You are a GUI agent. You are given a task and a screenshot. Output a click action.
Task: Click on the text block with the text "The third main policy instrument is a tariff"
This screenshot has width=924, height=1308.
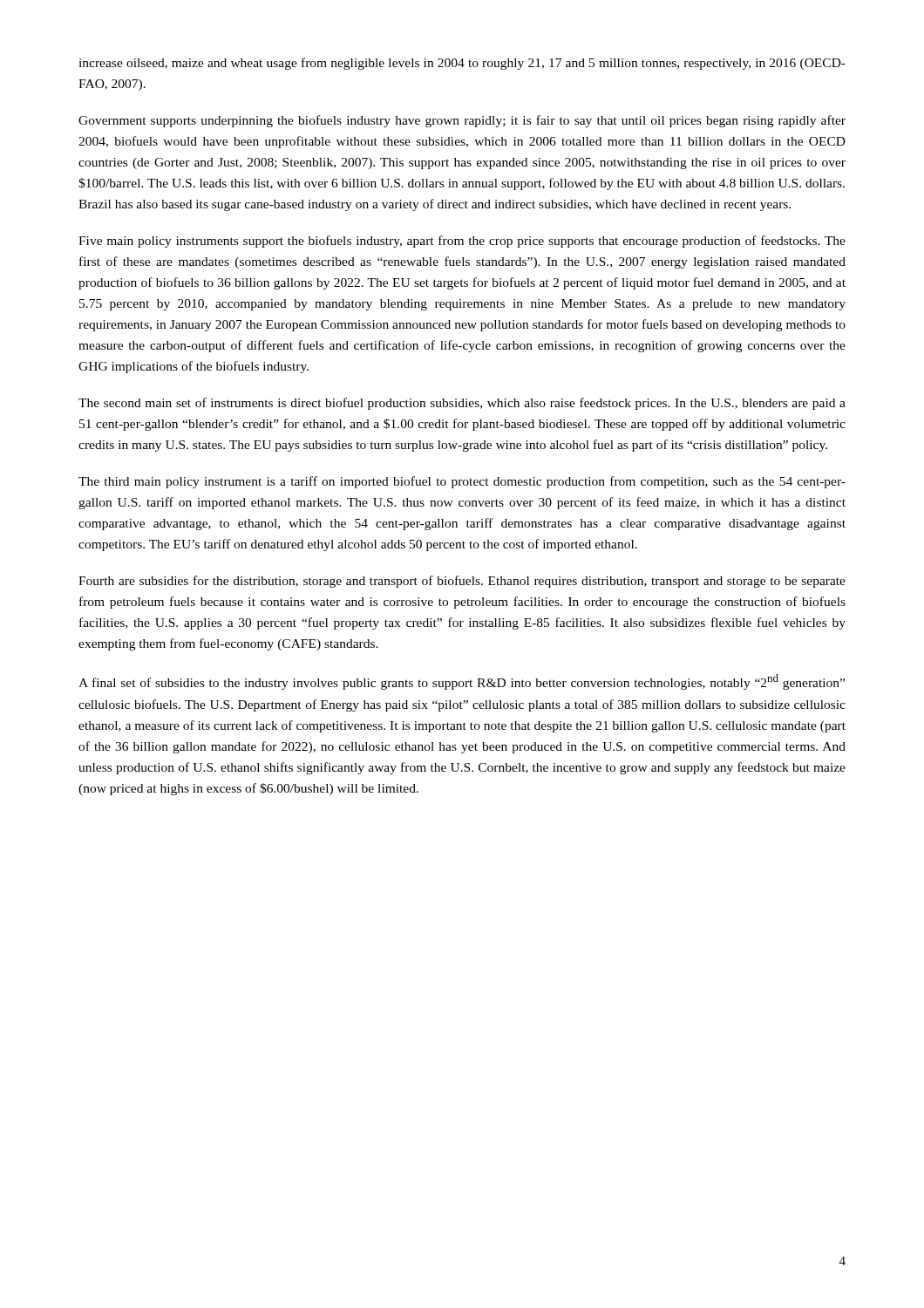coord(462,513)
